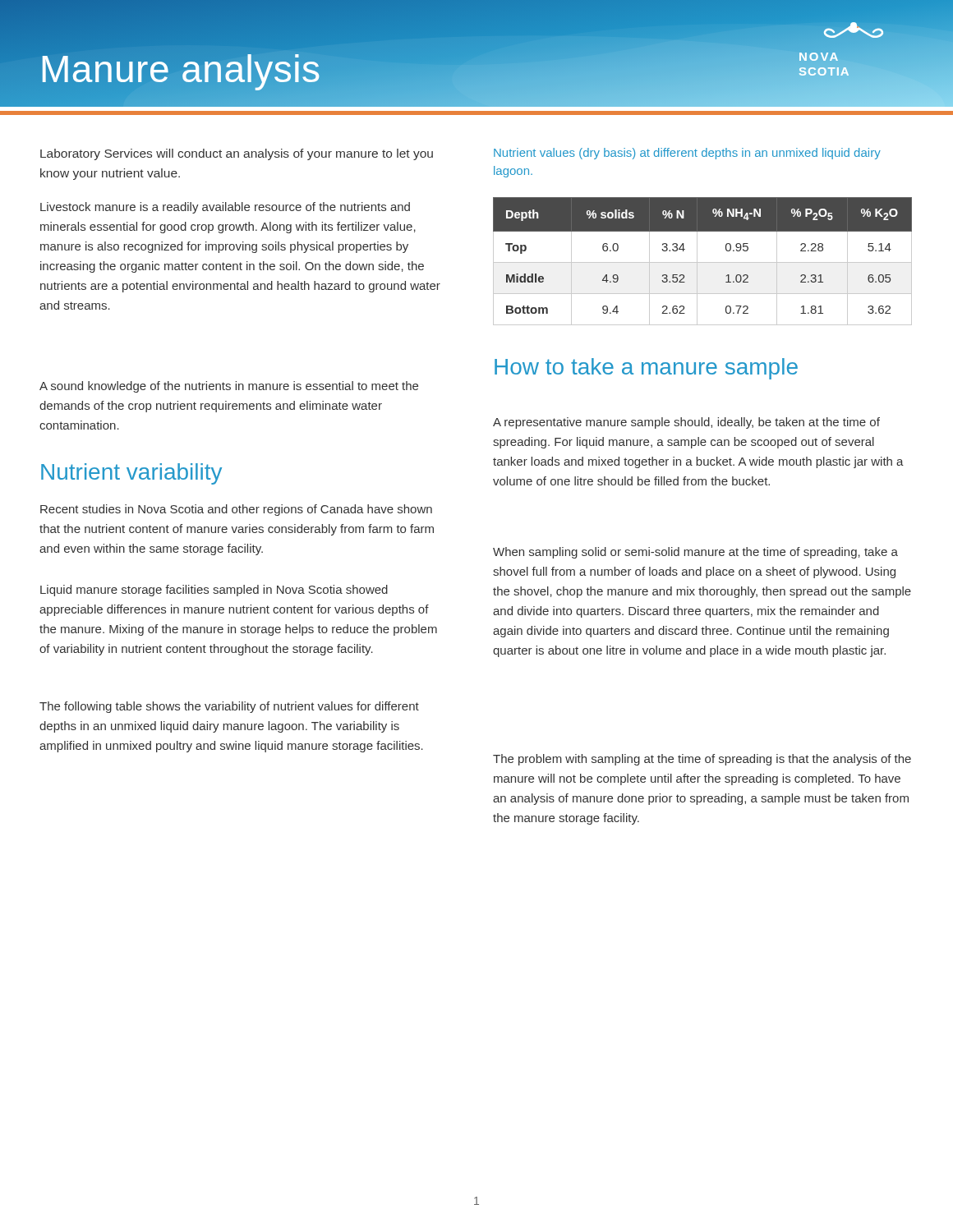The width and height of the screenshot is (953, 1232).
Task: Locate the logo
Action: coord(854,51)
